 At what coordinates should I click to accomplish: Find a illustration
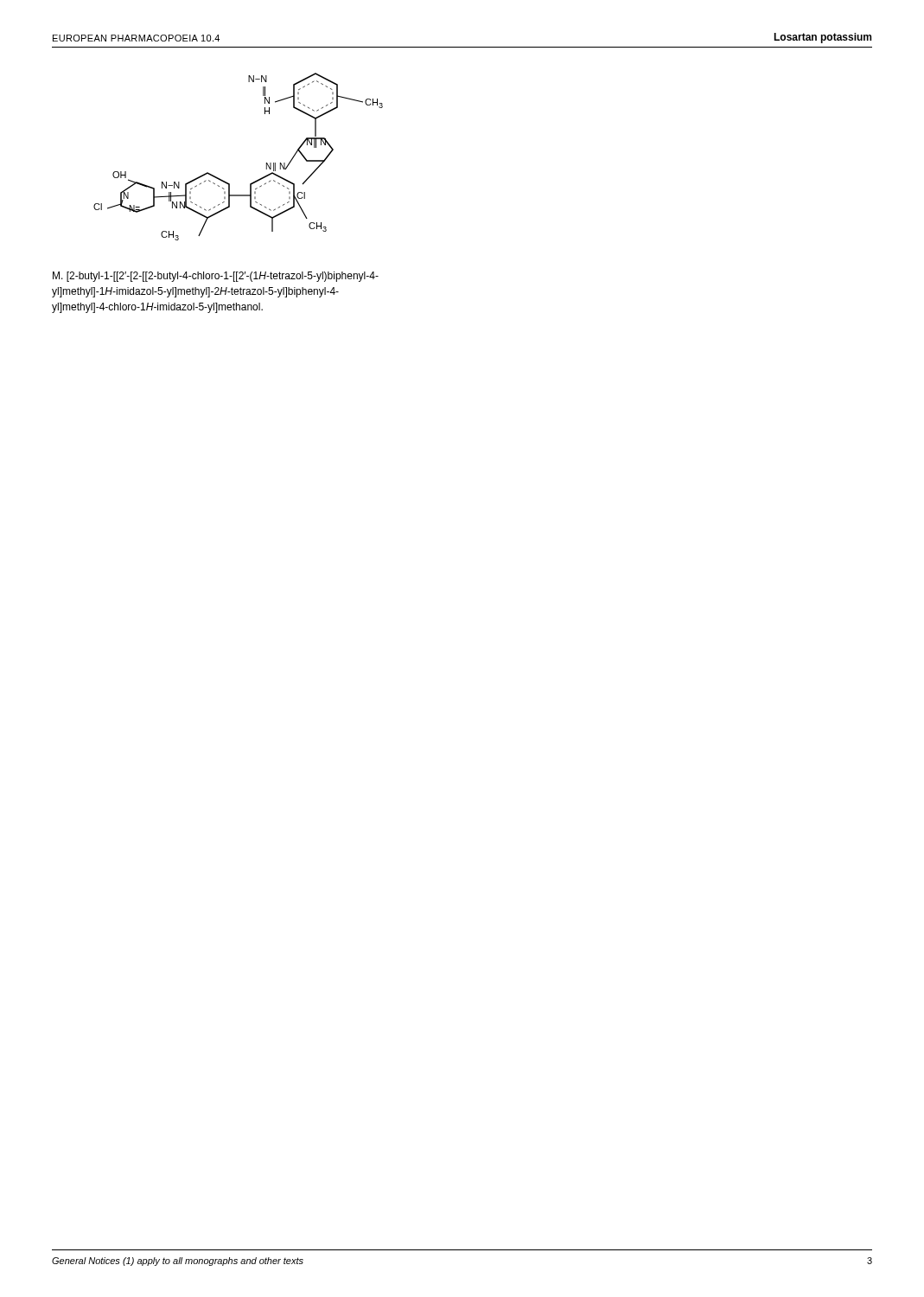click(251, 163)
